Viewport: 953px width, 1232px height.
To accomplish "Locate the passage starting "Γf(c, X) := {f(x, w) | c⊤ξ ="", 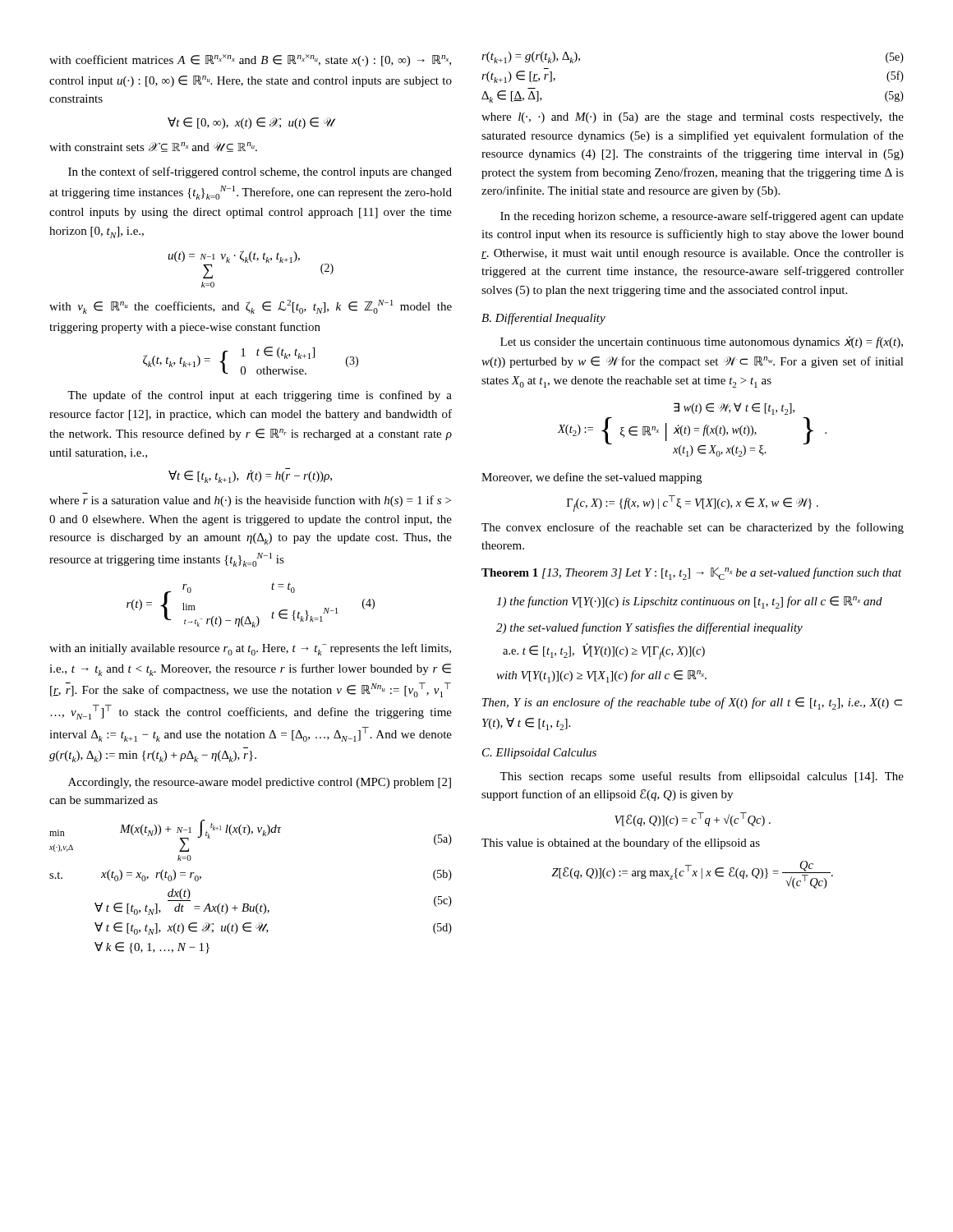I will tap(693, 502).
